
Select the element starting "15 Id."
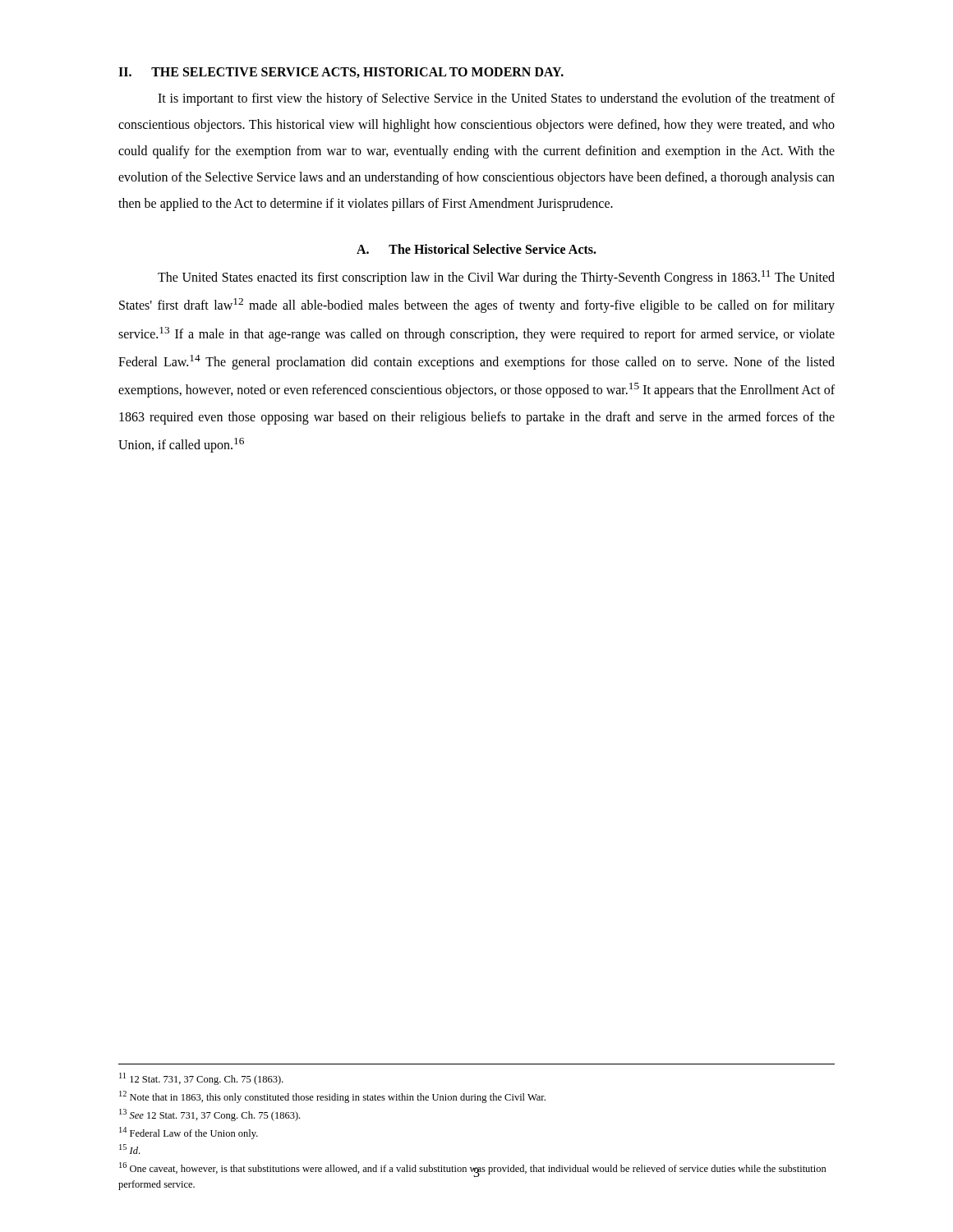click(x=129, y=1150)
